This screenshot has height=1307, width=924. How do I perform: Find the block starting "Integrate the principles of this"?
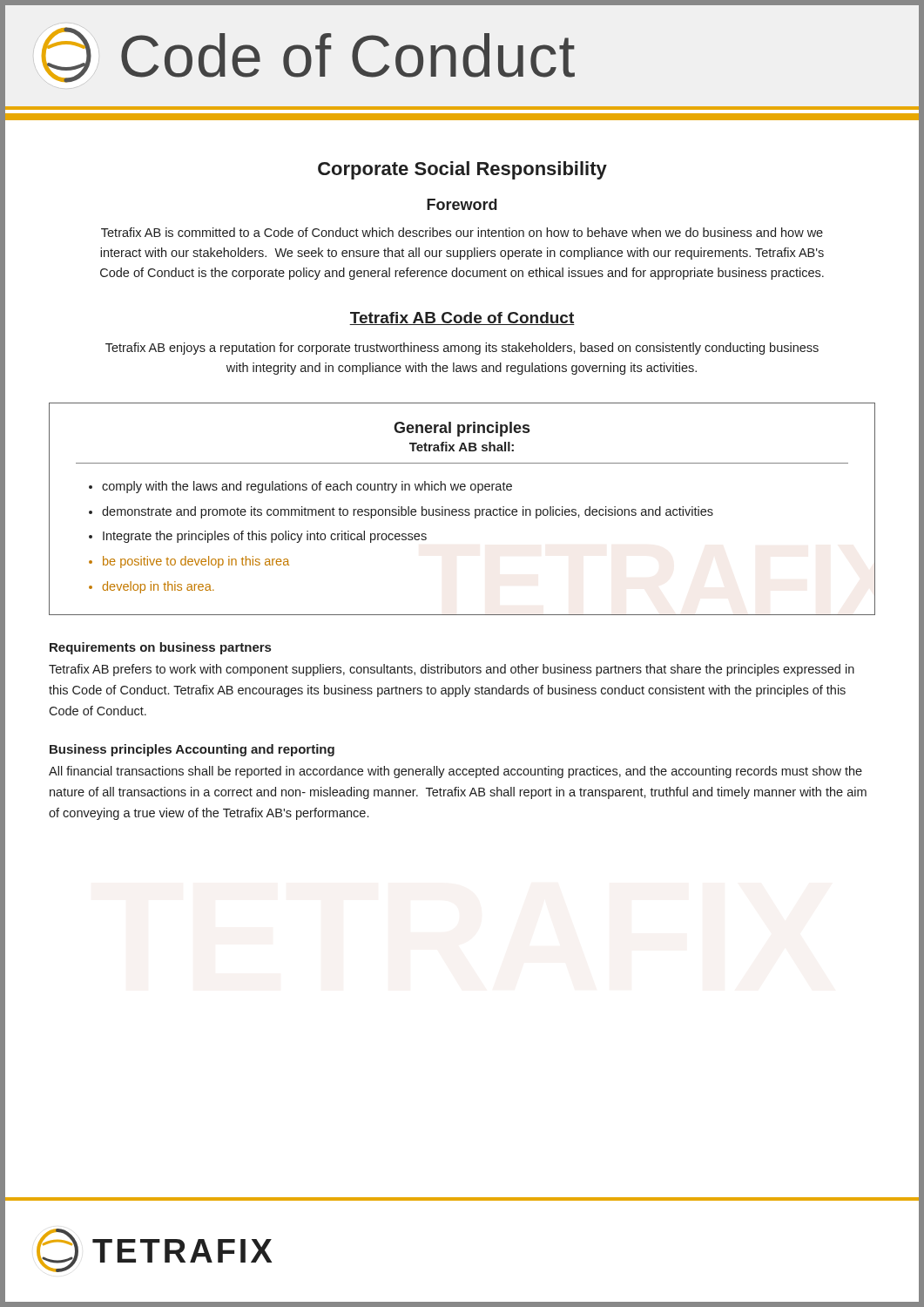265,537
